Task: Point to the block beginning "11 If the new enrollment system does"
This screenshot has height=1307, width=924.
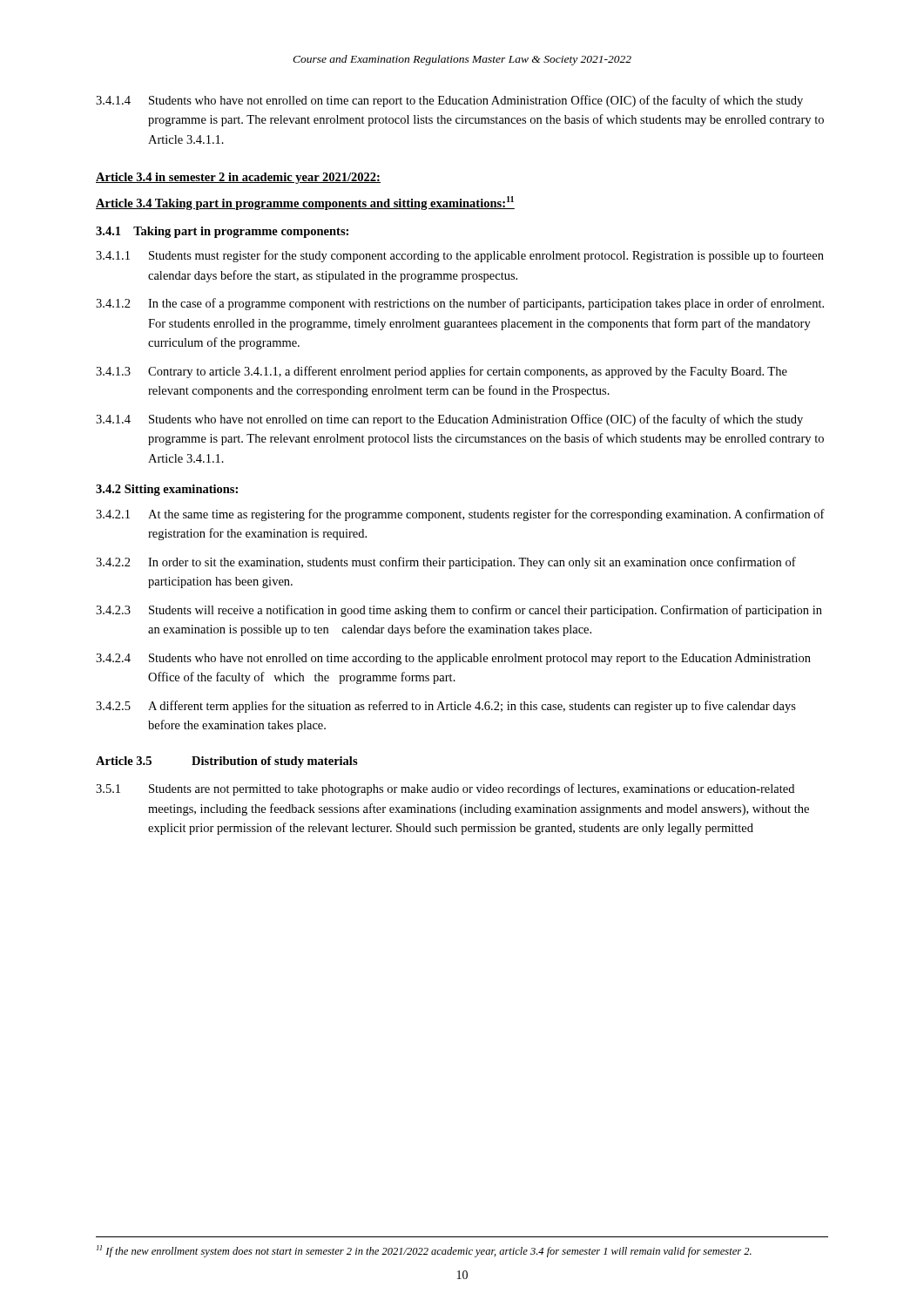Action: coord(424,1250)
